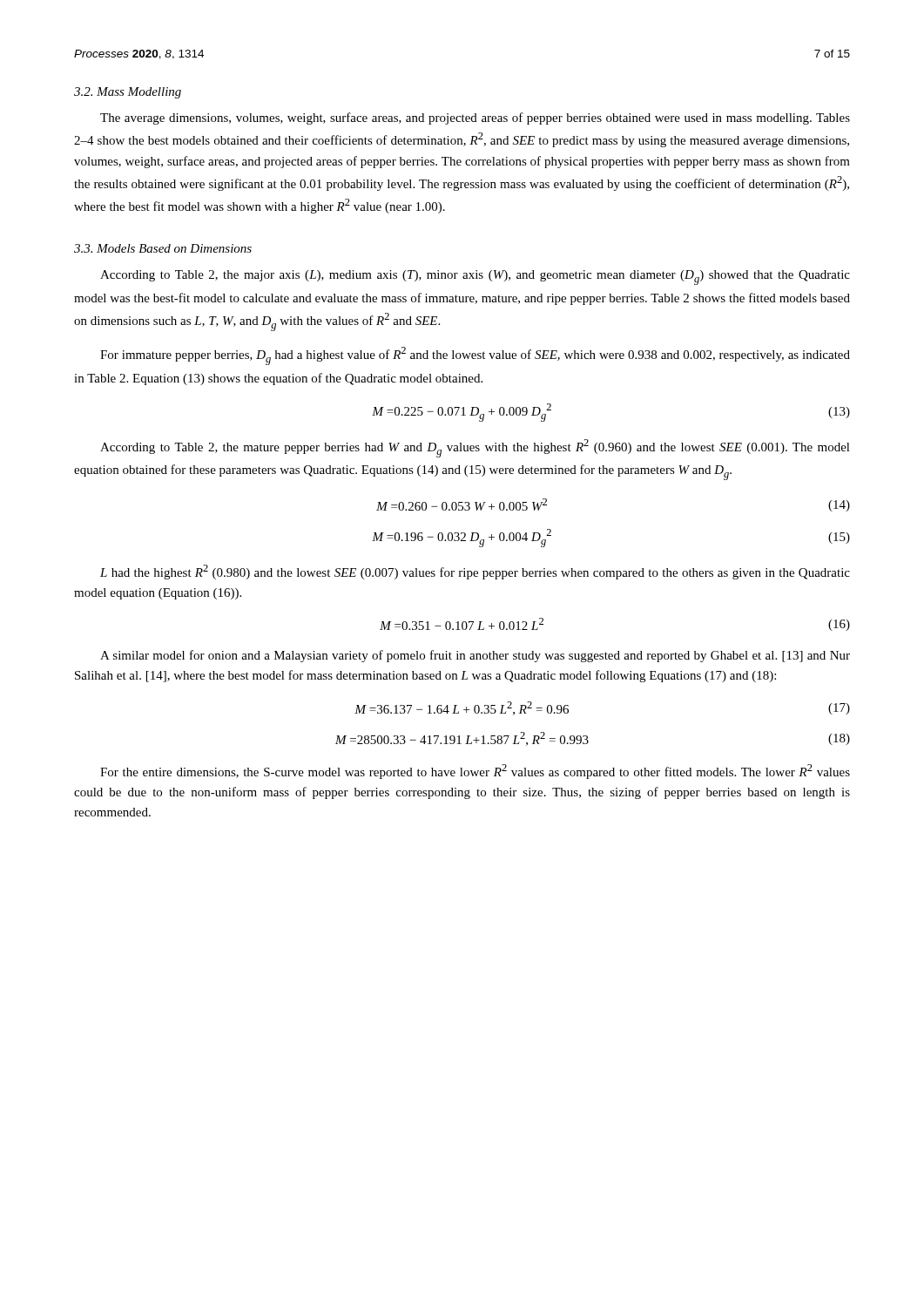924x1307 pixels.
Task: Click on the text block that reads "L had the"
Action: 462,581
